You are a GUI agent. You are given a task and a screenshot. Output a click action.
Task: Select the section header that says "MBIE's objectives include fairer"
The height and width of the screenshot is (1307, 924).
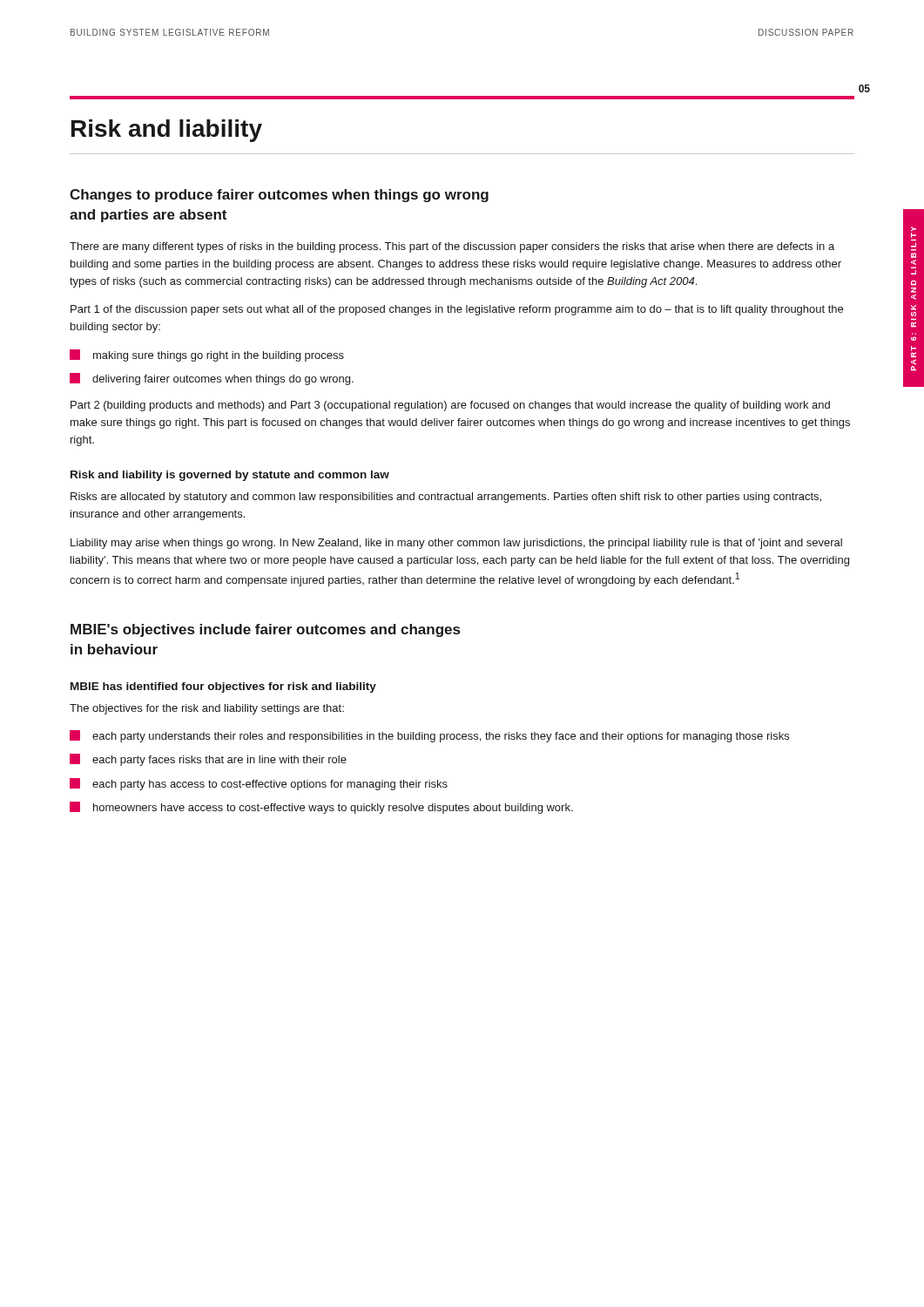[x=462, y=641]
